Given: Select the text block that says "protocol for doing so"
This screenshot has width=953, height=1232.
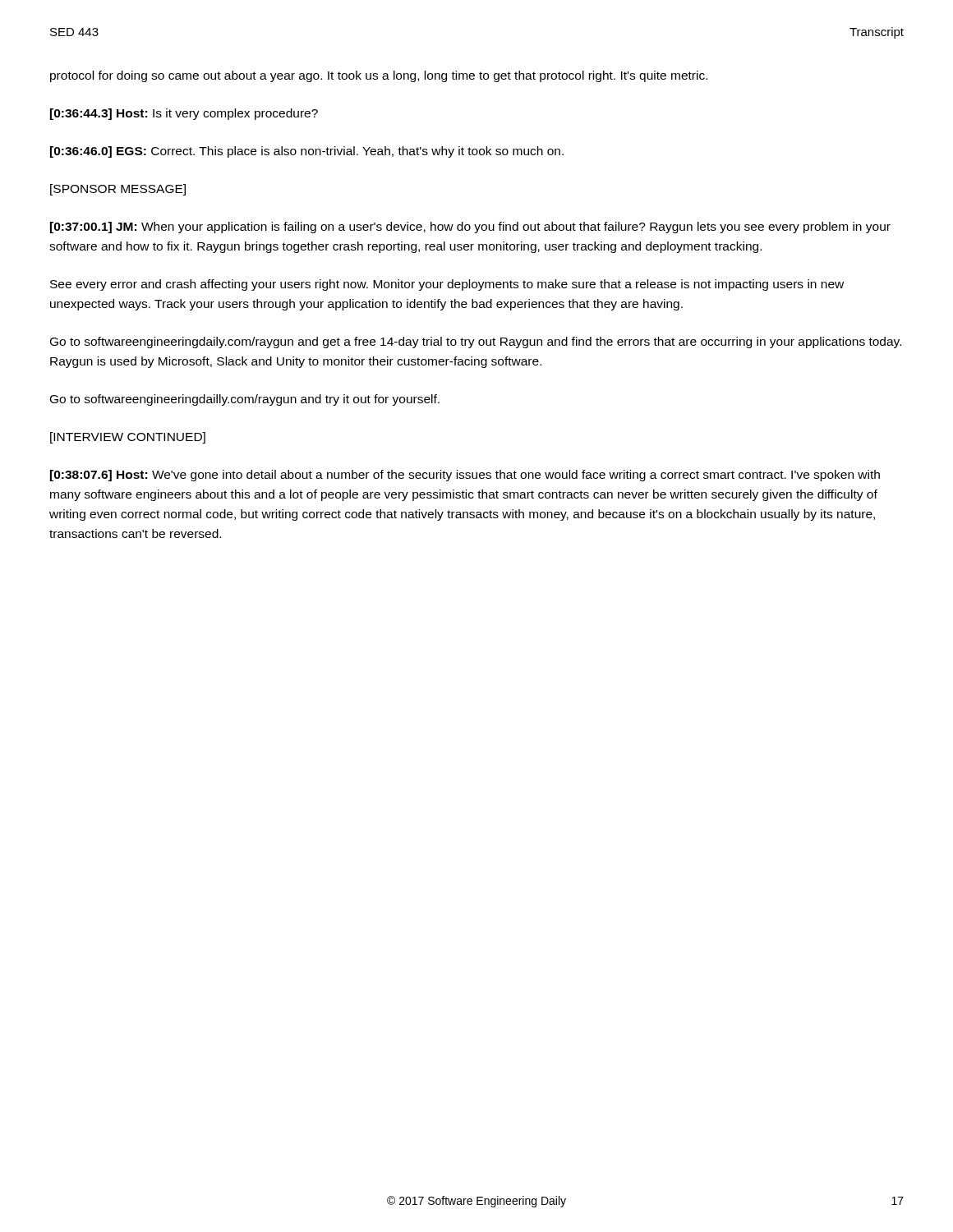Looking at the screenshot, I should (379, 75).
